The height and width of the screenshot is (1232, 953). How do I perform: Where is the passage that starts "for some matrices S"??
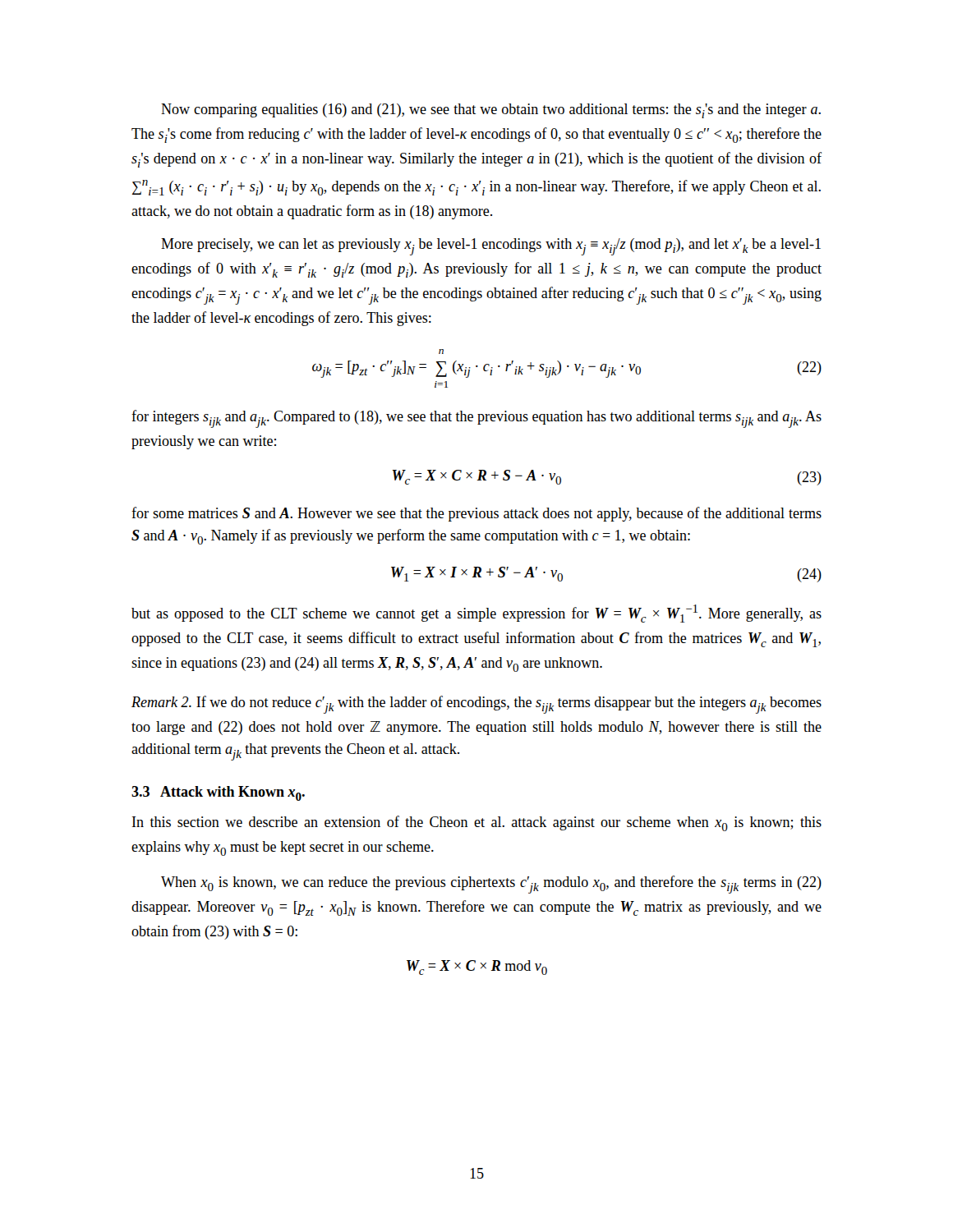[476, 526]
